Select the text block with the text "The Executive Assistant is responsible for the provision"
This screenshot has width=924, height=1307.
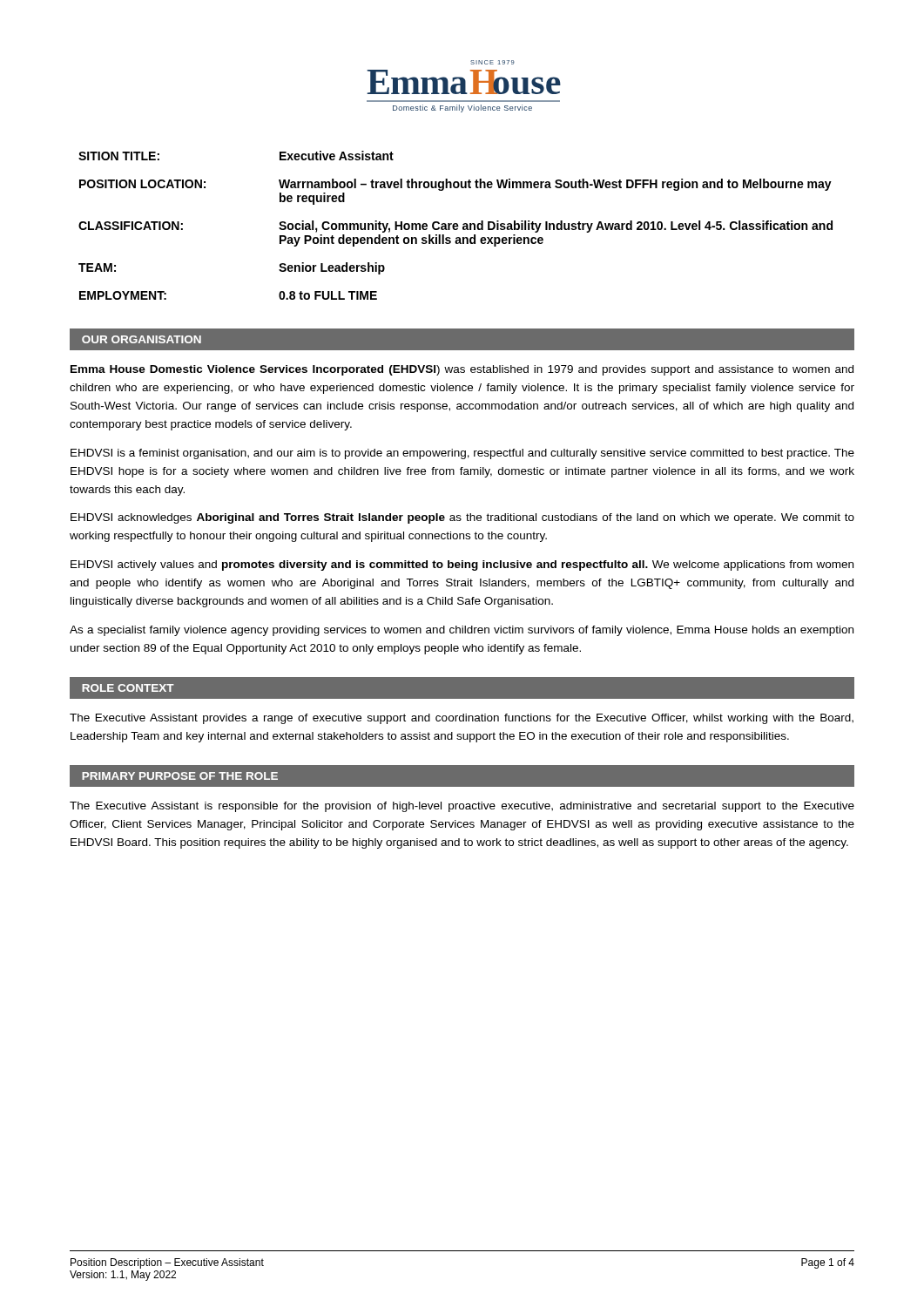(x=462, y=824)
